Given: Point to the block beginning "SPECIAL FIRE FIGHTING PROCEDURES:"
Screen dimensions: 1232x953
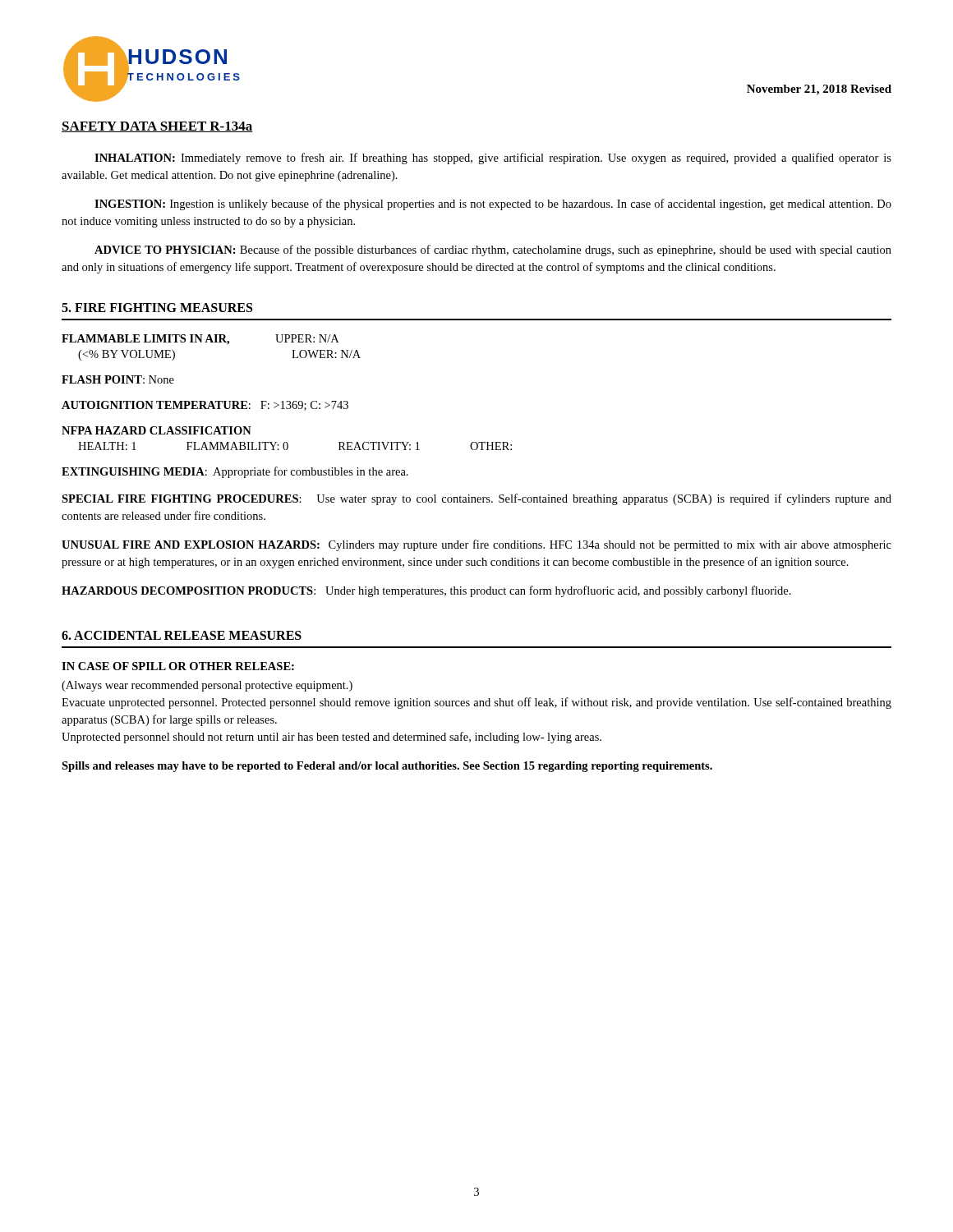Looking at the screenshot, I should point(476,507).
